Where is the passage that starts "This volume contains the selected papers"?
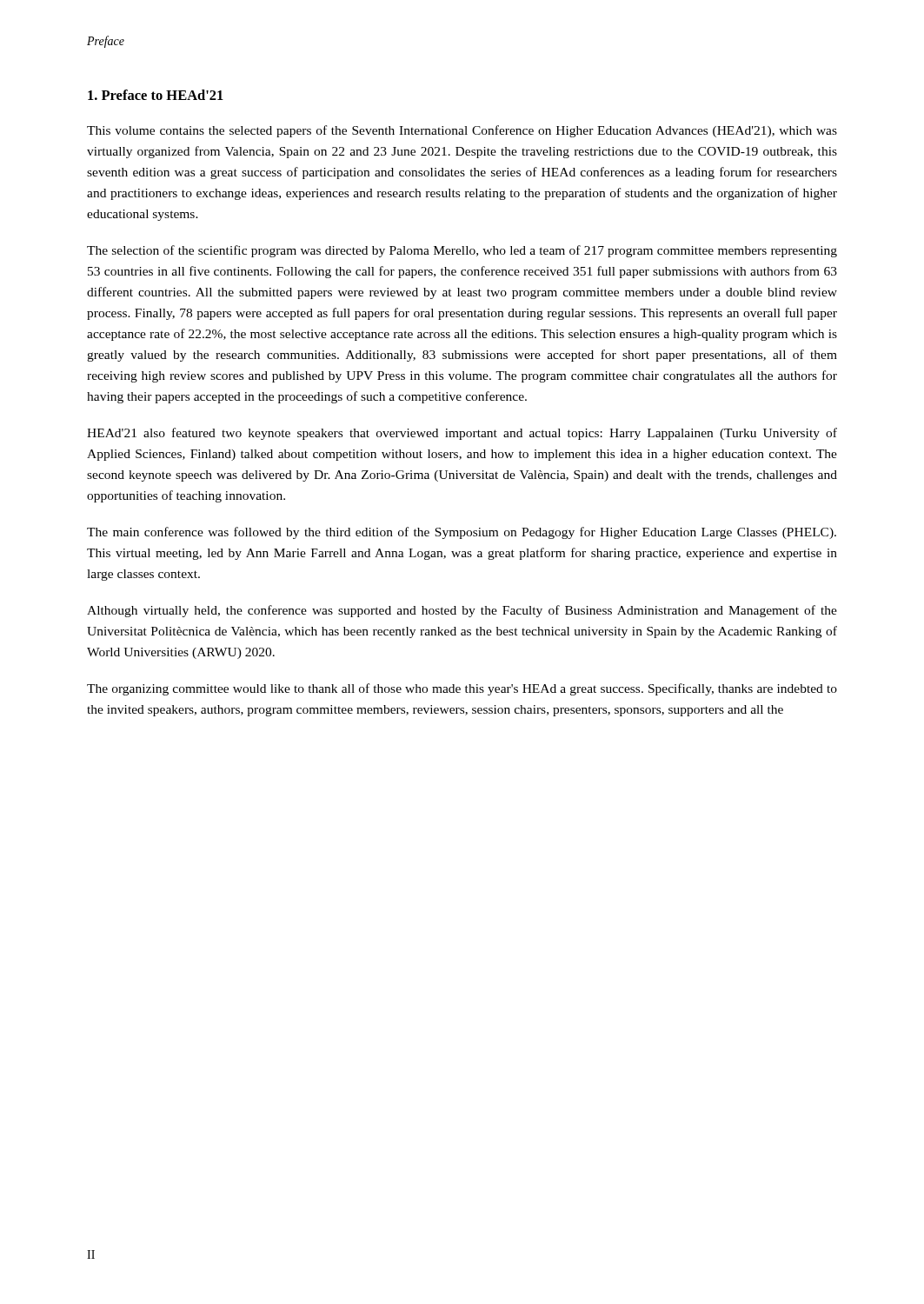The image size is (924, 1304). (x=462, y=172)
